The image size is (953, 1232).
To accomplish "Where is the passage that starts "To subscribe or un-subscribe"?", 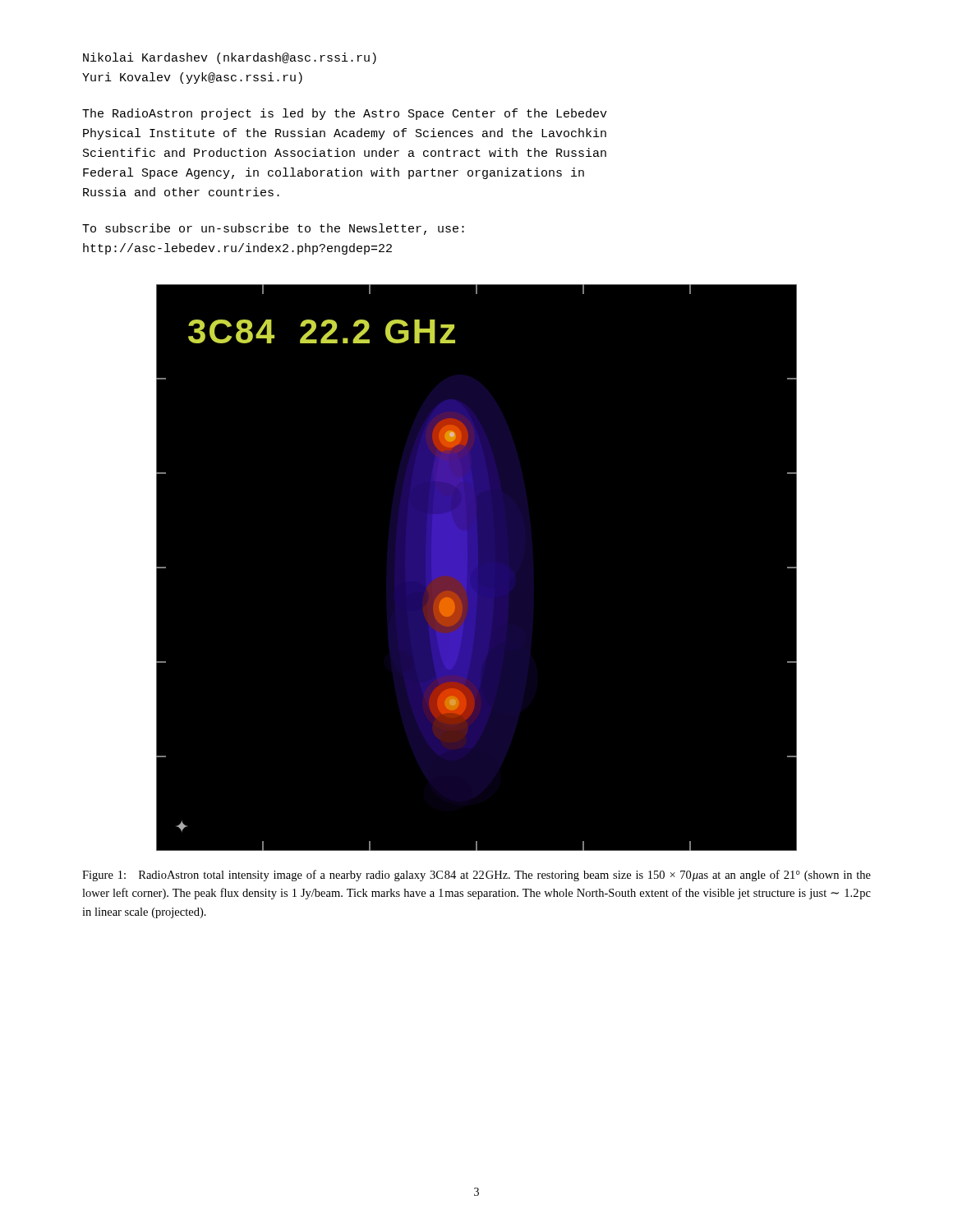I will 274,239.
